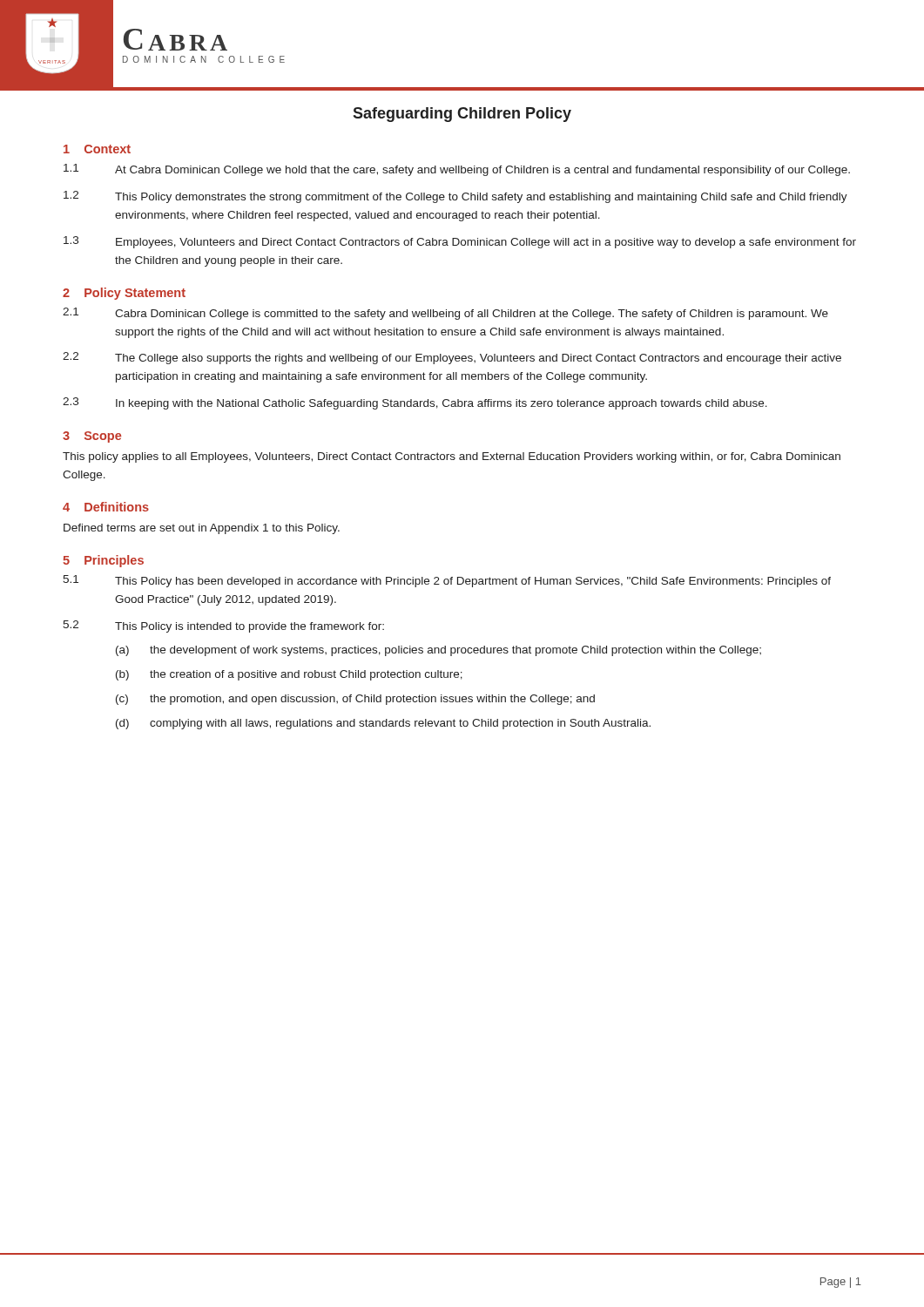Find the section header containing "2 Policy Statement"
The width and height of the screenshot is (924, 1307).
(124, 292)
